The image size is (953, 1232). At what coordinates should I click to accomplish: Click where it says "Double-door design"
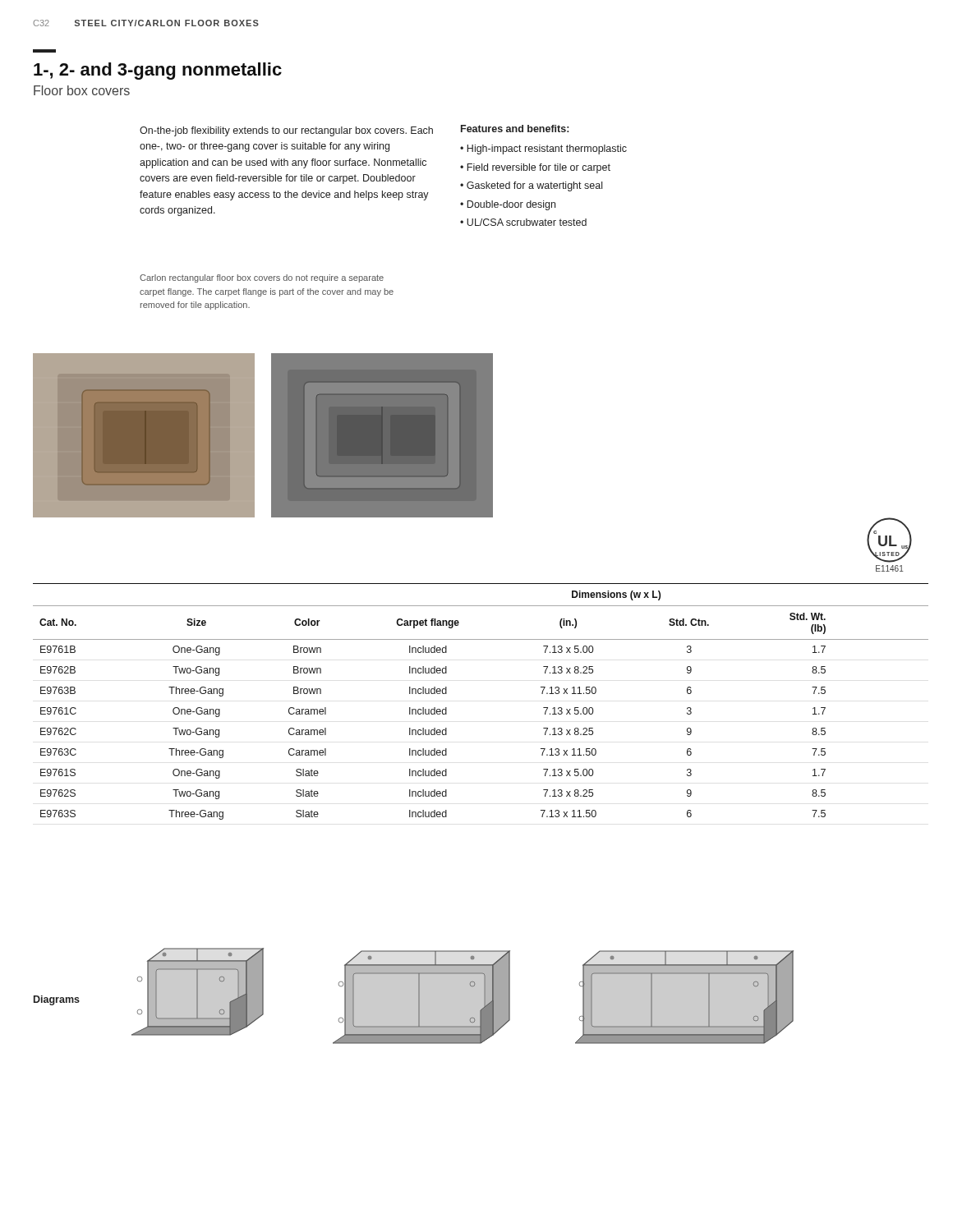(511, 204)
